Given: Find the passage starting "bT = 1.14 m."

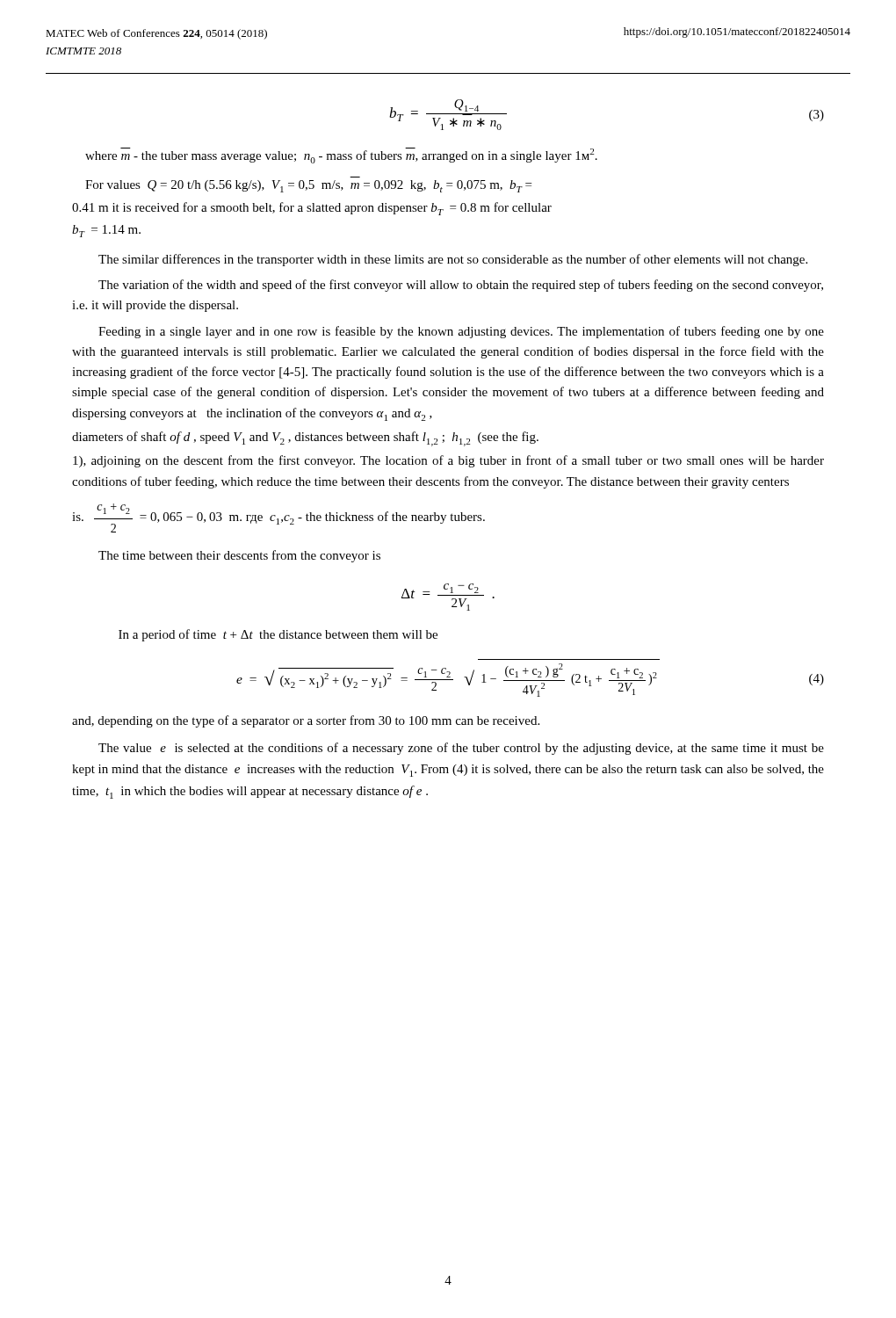Looking at the screenshot, I should click(107, 231).
